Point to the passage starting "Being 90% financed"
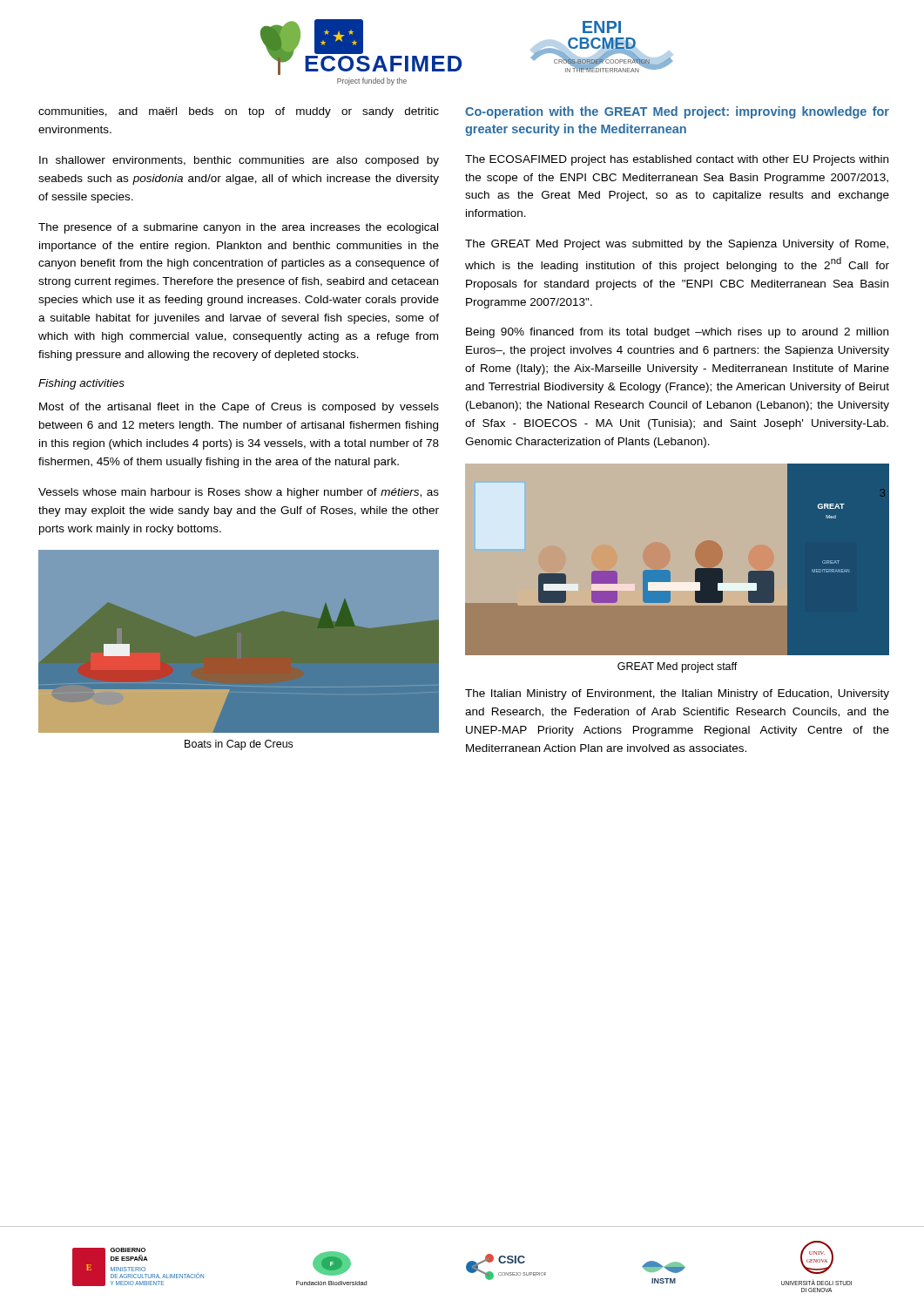 (677, 387)
